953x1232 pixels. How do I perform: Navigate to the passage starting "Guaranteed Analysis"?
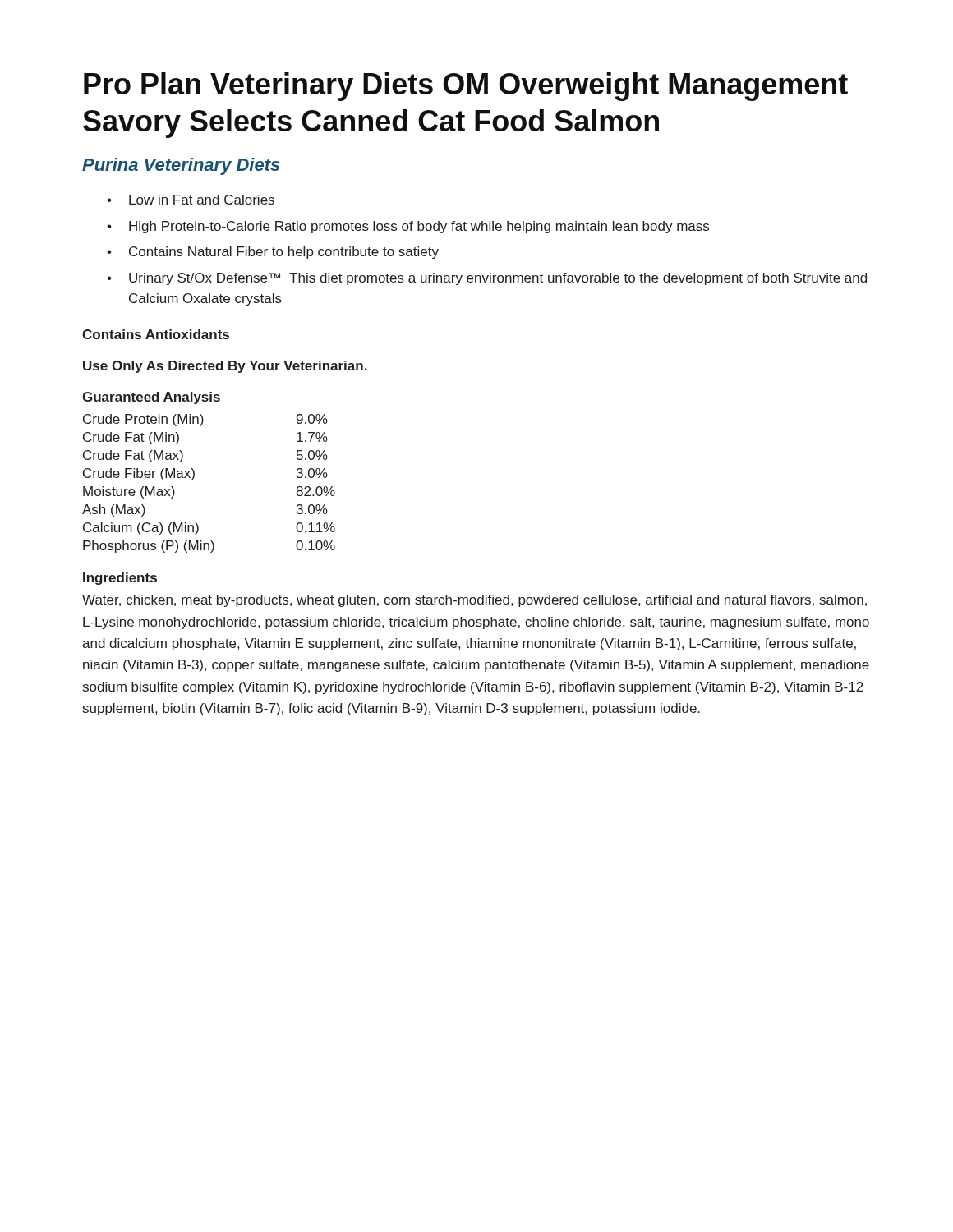tap(151, 397)
